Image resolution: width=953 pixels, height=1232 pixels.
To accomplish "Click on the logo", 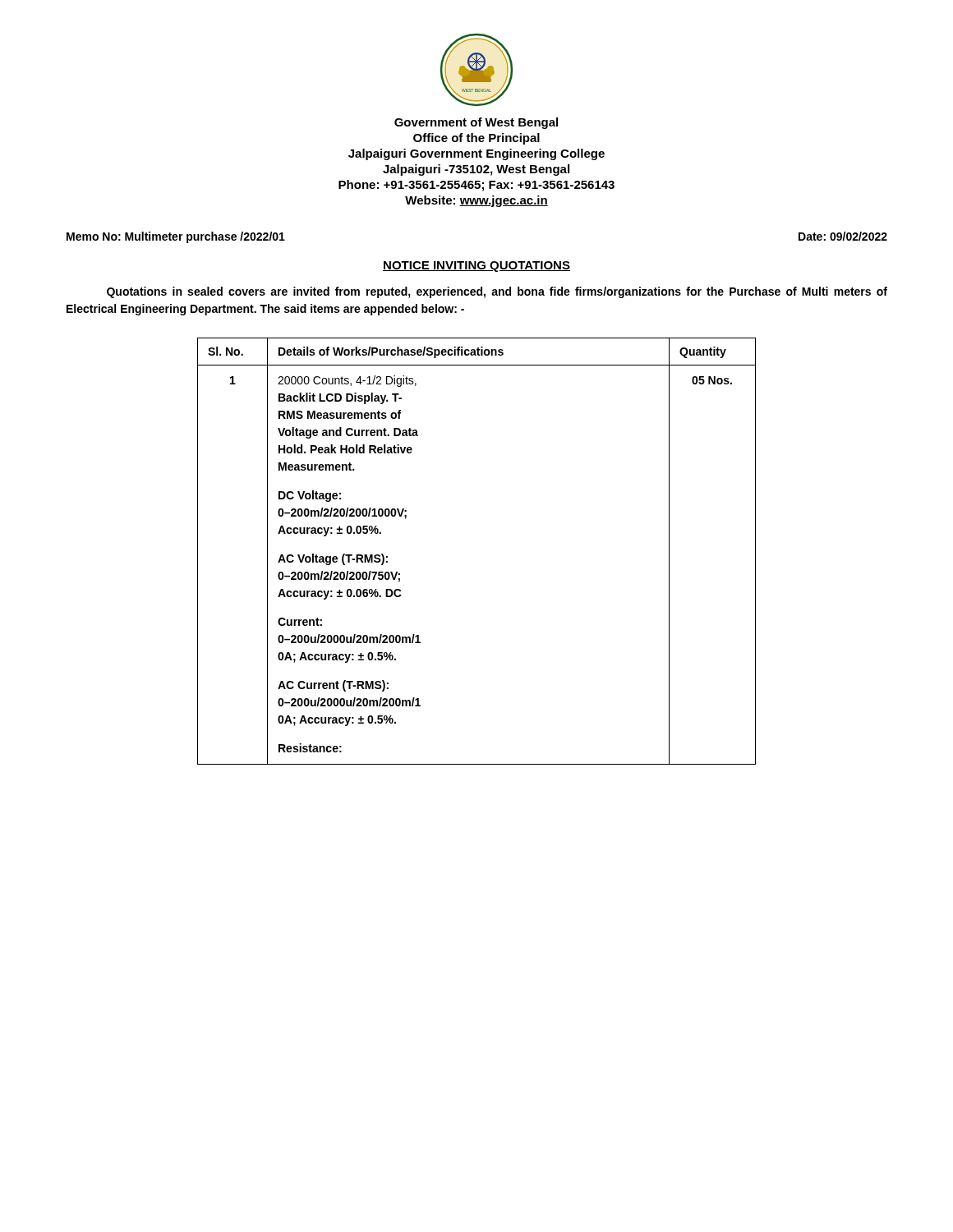I will 476,70.
